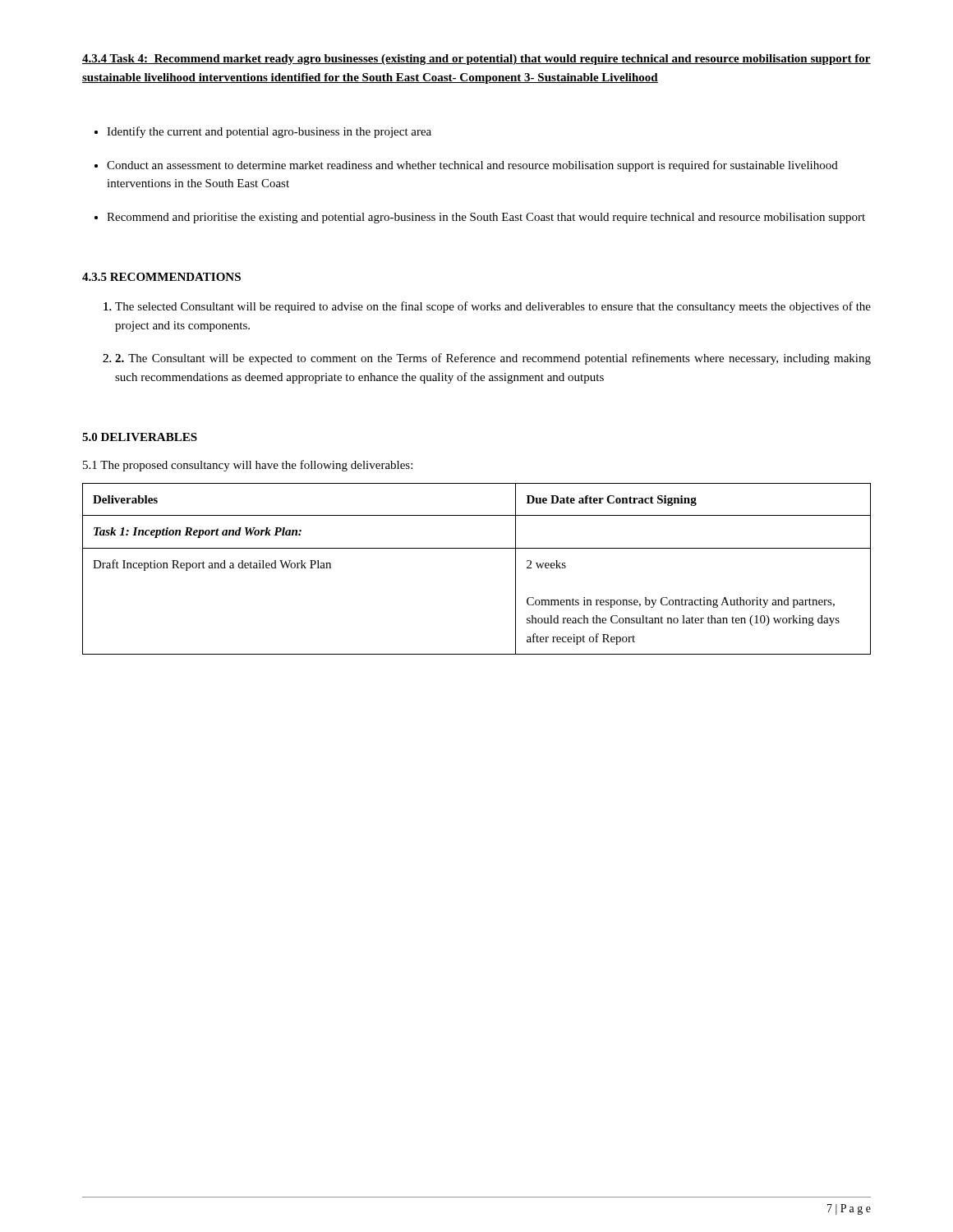Select the table that reads "Due Date after"

coord(476,569)
